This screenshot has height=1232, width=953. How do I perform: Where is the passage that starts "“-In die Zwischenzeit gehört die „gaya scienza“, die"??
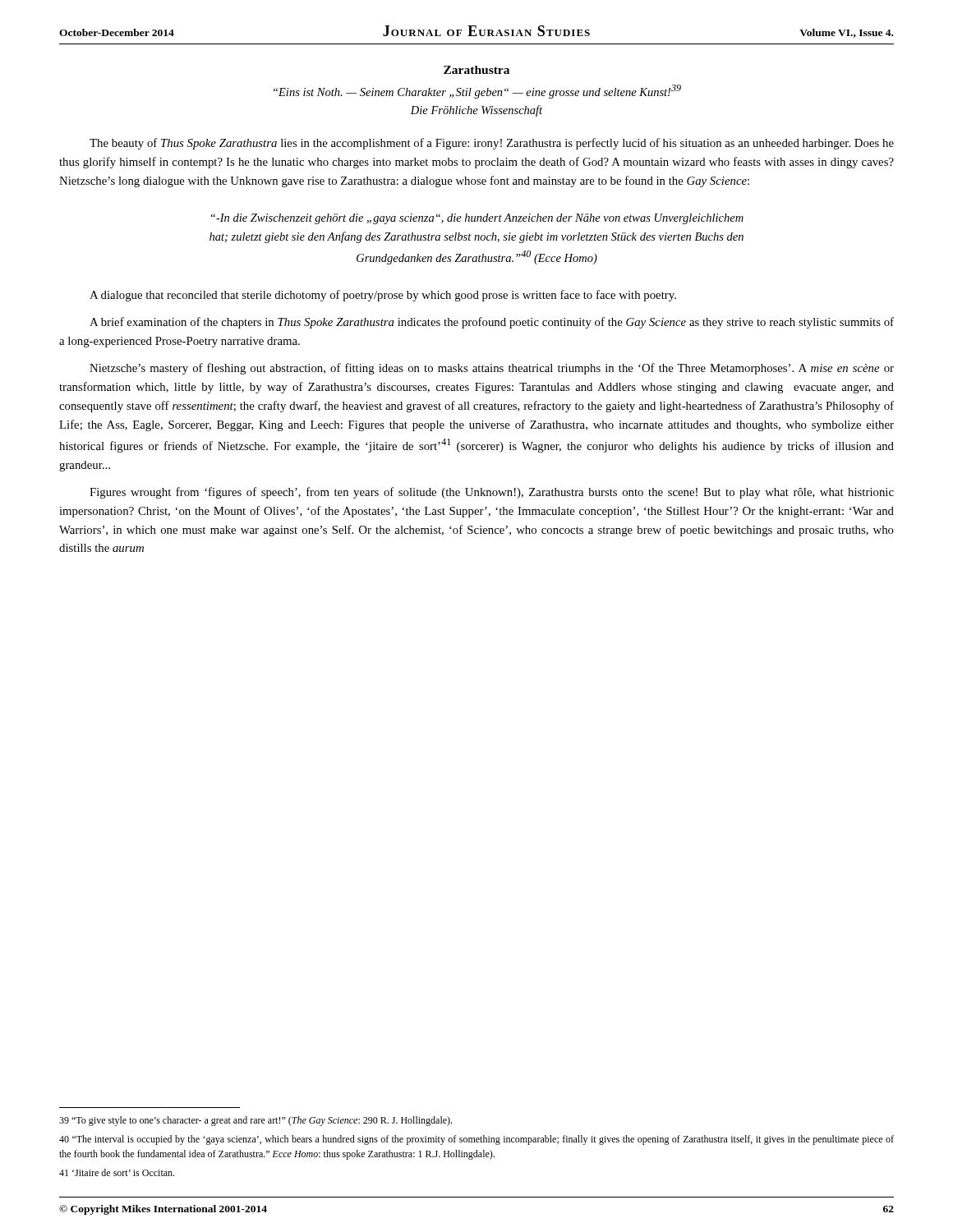tap(476, 238)
